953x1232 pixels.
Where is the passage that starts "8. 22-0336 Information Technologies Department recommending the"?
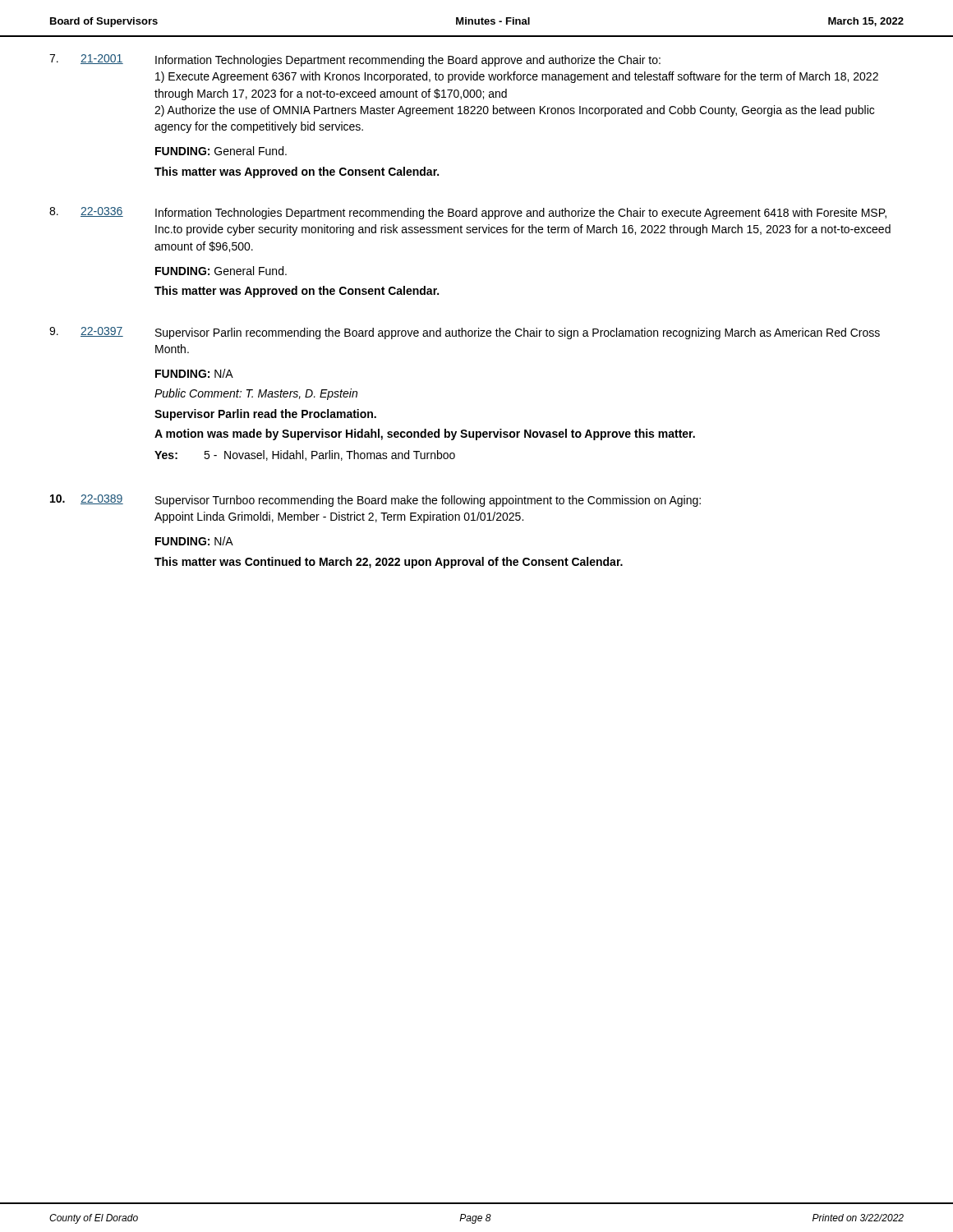click(x=468, y=213)
